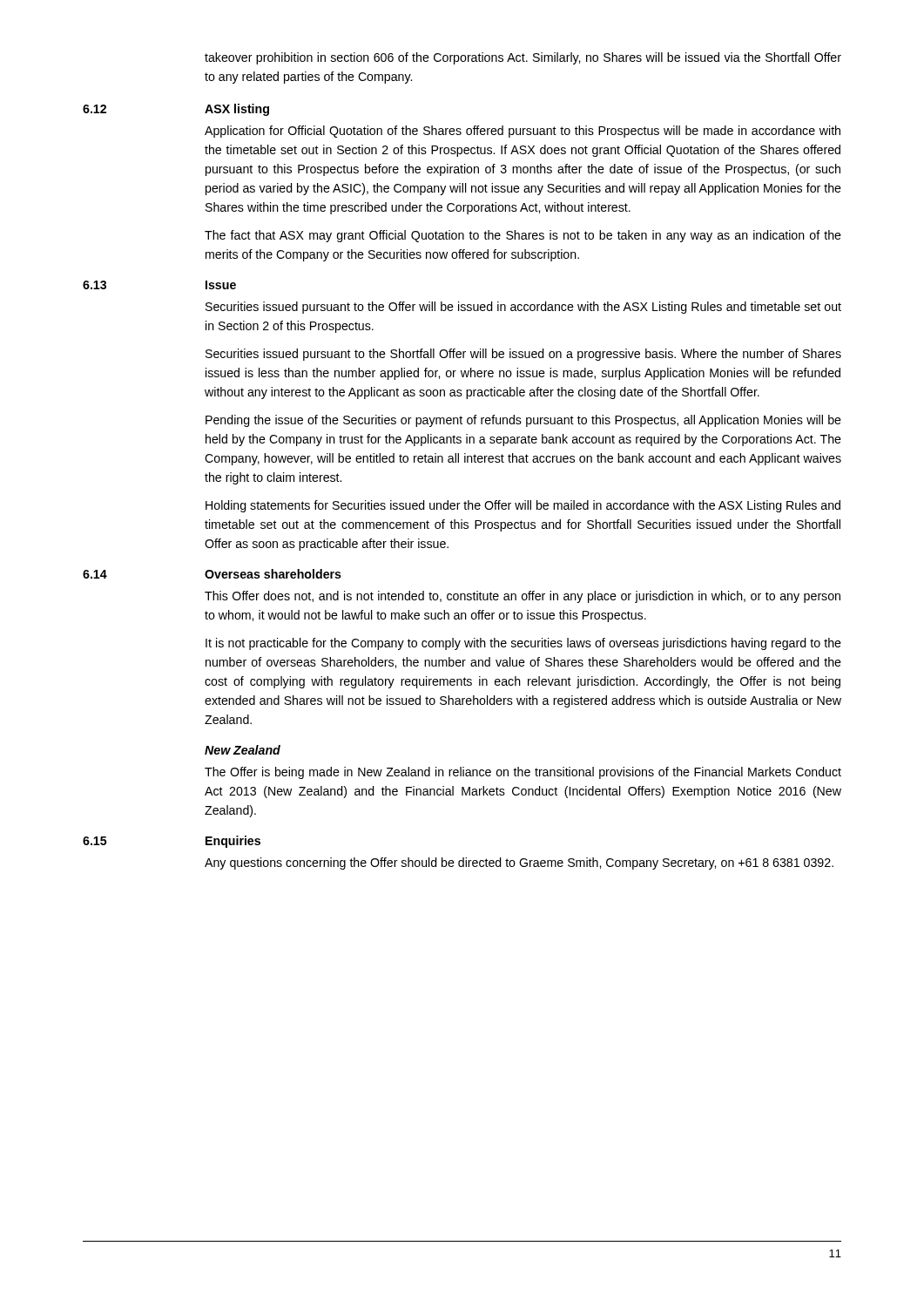The height and width of the screenshot is (1307, 924).
Task: Locate the text block with the text "Any questions concerning the Offer should be directed"
Action: 520,863
